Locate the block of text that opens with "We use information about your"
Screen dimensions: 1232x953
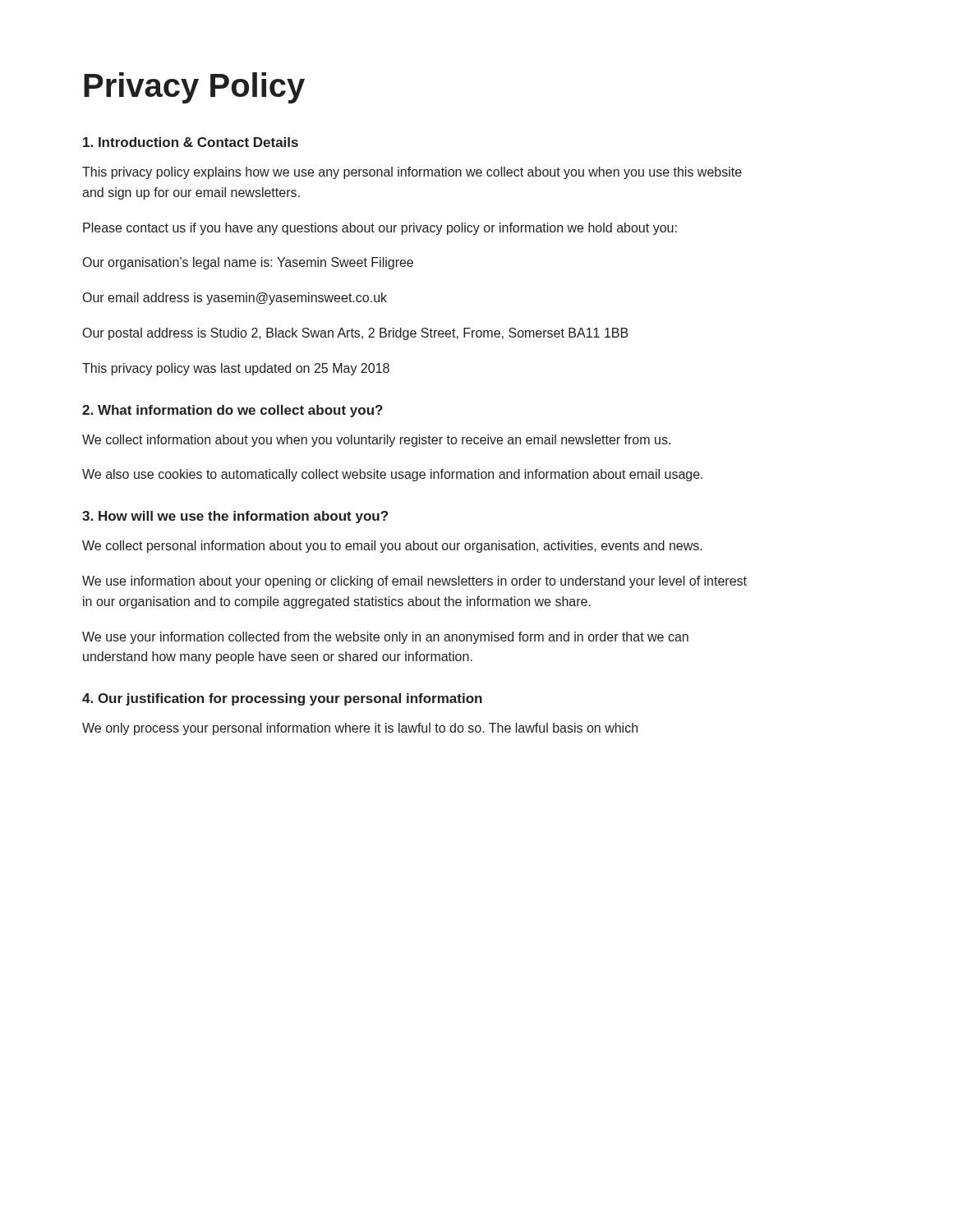coord(414,591)
